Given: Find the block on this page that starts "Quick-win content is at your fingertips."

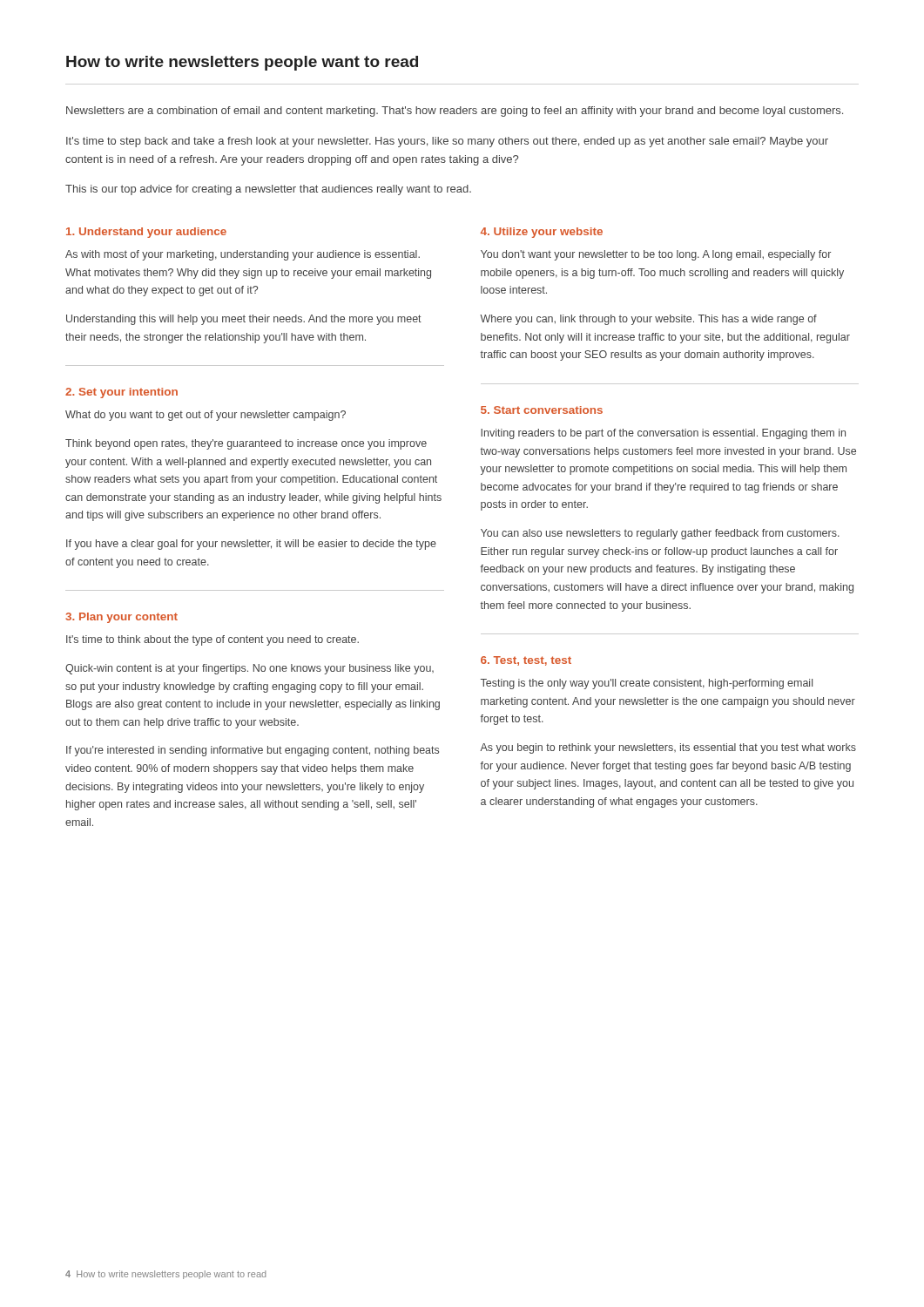Looking at the screenshot, I should [253, 695].
